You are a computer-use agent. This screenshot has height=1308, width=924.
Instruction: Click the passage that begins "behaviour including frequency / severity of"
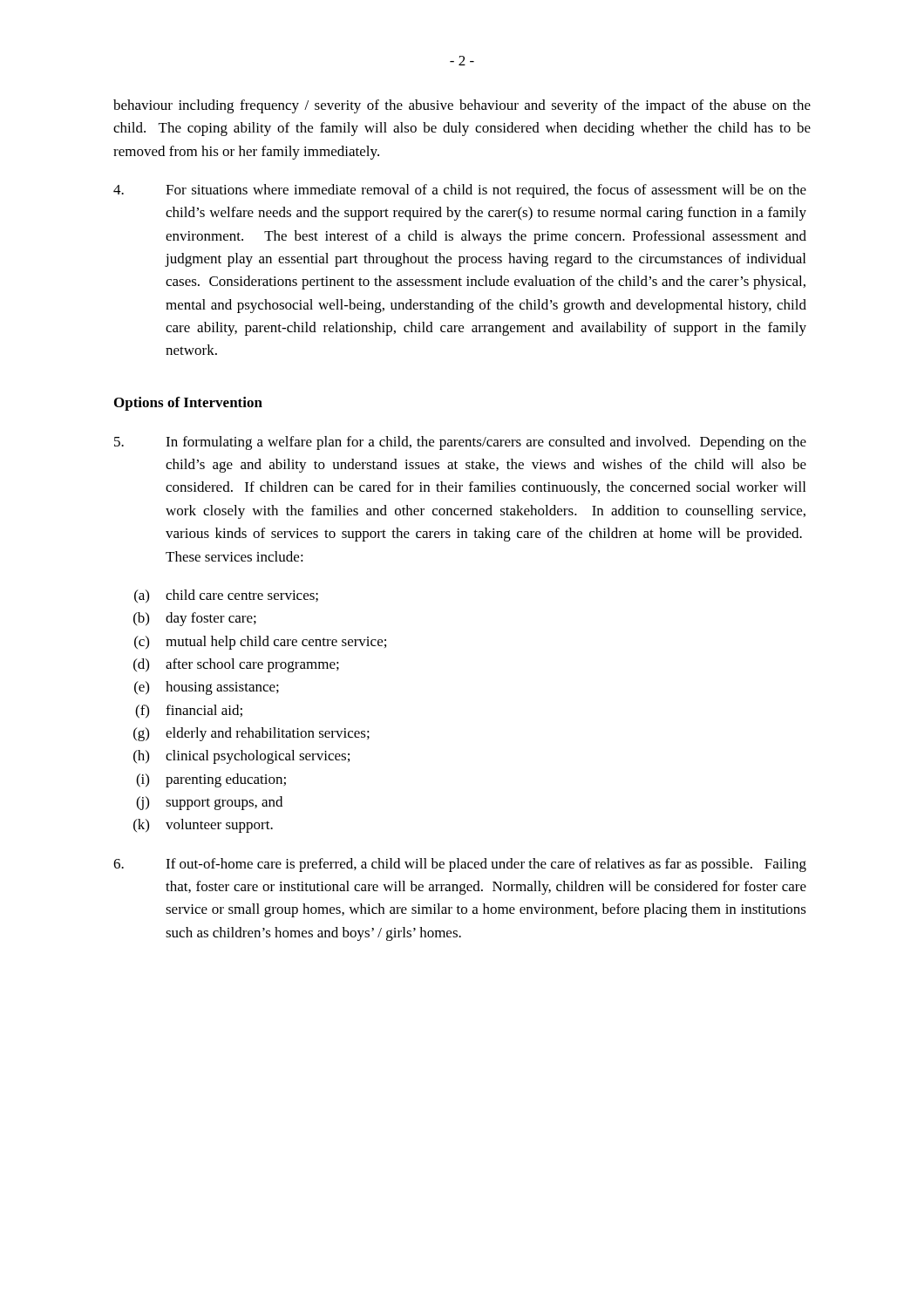tap(462, 128)
